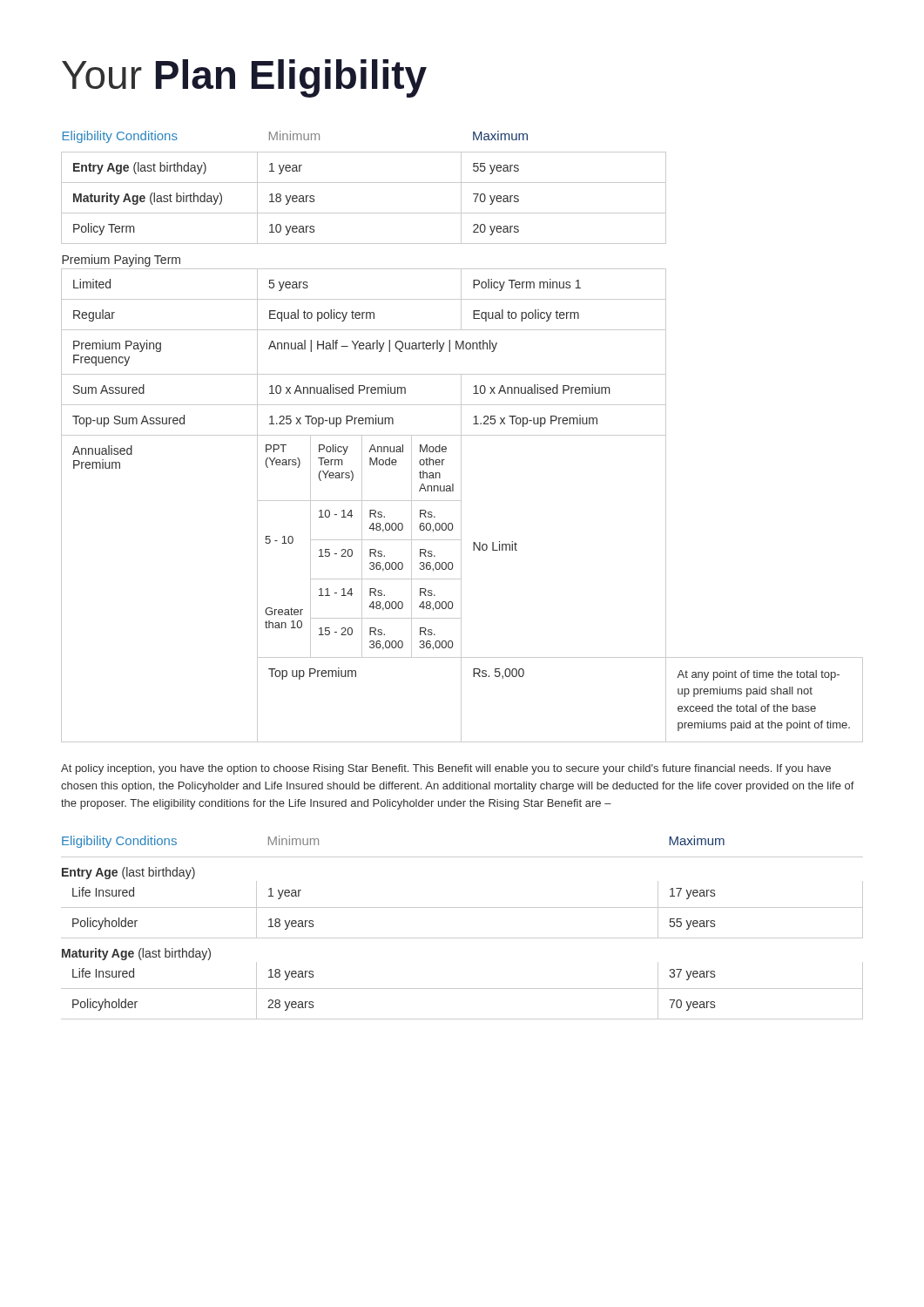Screen dimensions: 1307x924
Task: Click on the table containing "10 x Annualised"
Action: pyautogui.click(x=462, y=432)
